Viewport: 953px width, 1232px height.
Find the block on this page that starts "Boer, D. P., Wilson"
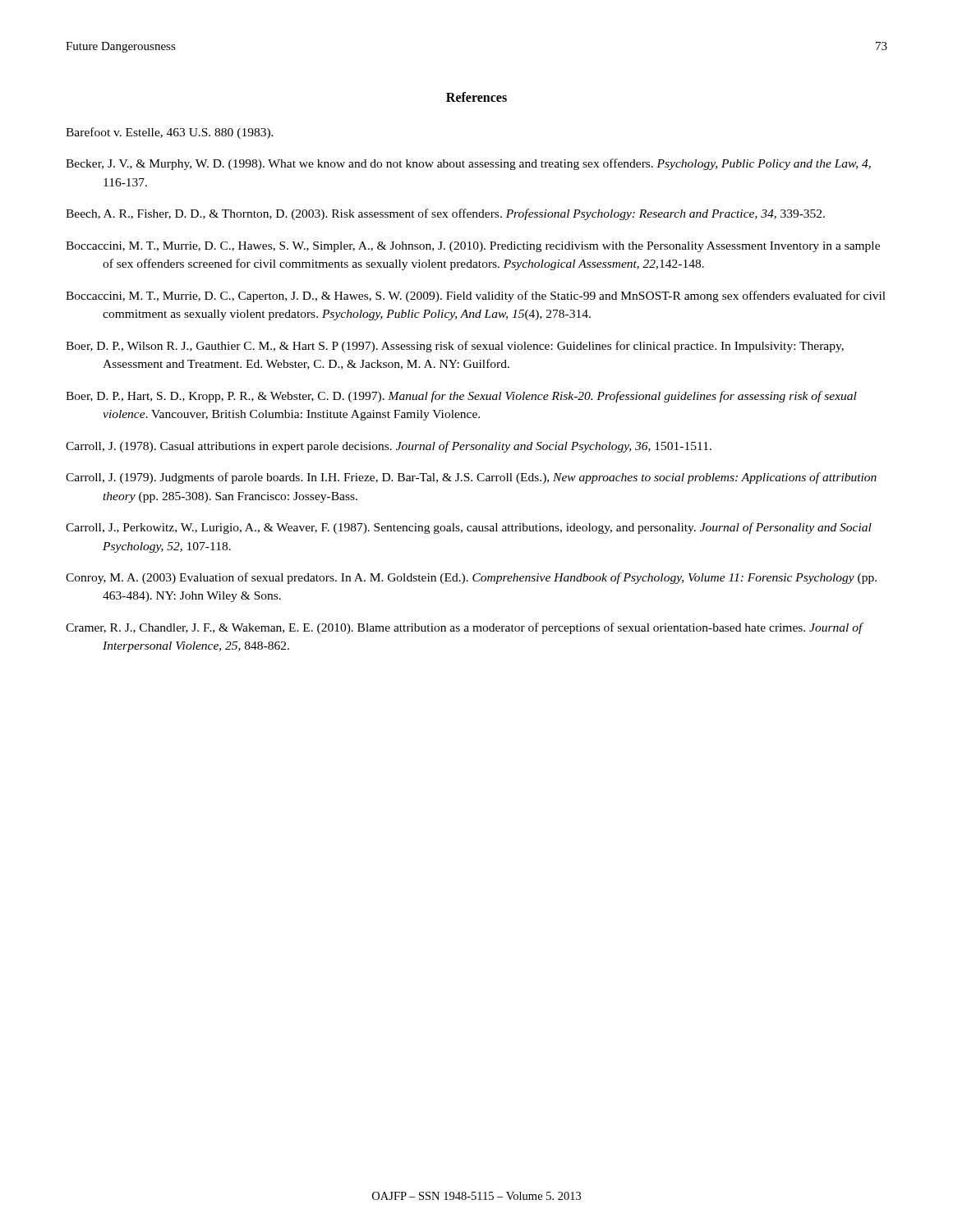point(455,354)
